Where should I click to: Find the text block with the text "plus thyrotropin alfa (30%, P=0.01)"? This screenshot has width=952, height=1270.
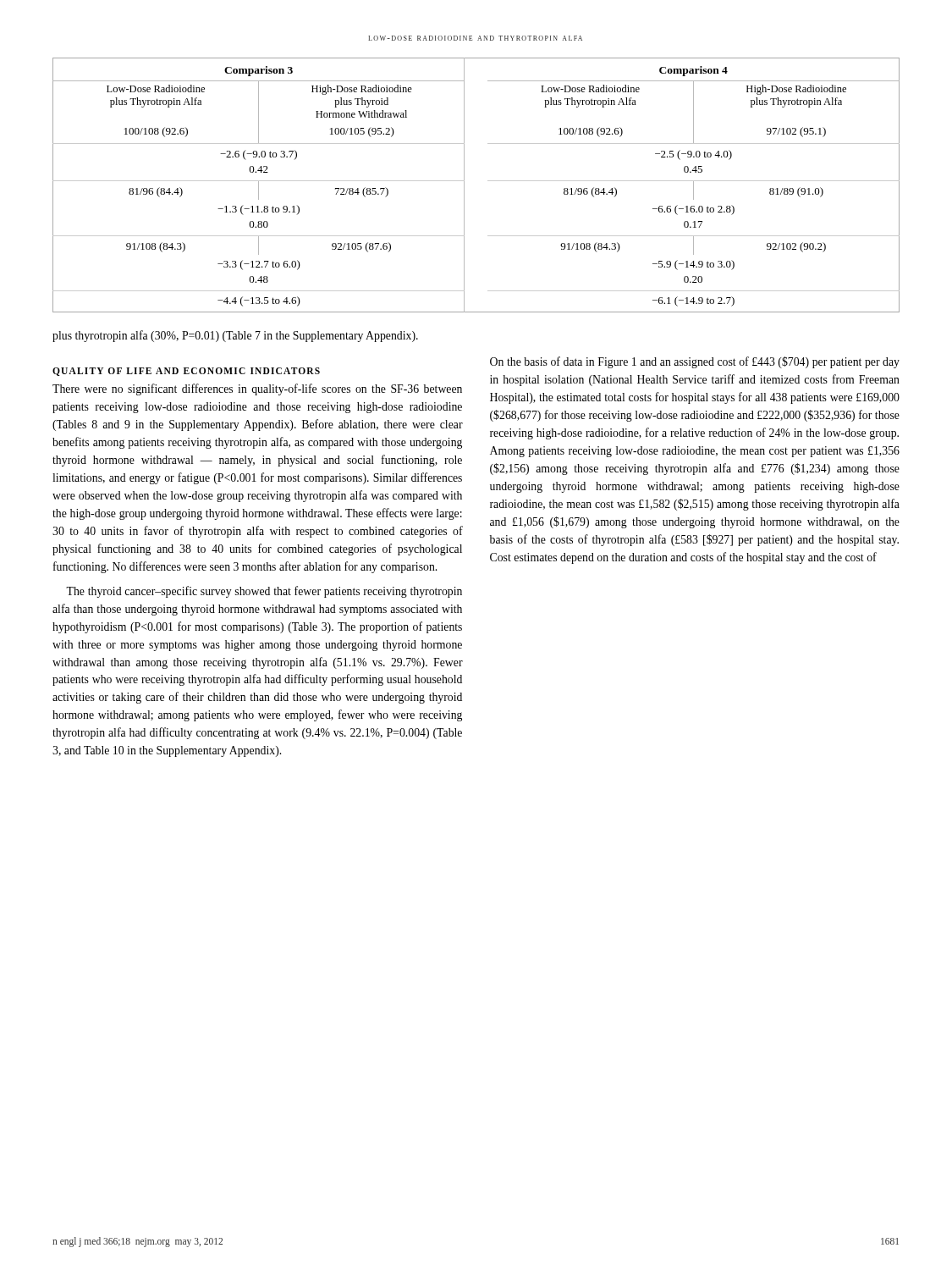tap(235, 336)
